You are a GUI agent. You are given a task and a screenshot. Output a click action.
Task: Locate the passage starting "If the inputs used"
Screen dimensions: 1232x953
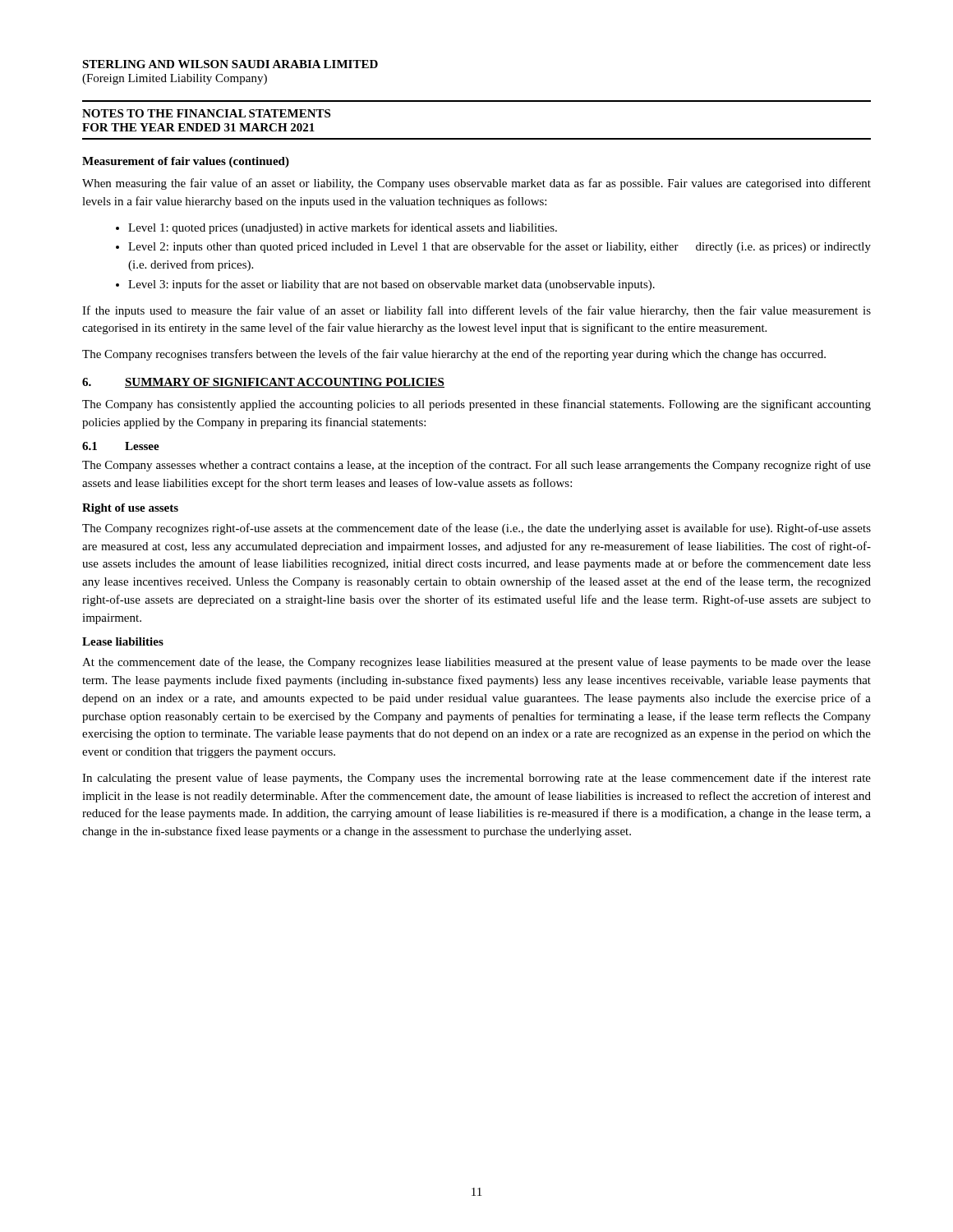pyautogui.click(x=476, y=320)
